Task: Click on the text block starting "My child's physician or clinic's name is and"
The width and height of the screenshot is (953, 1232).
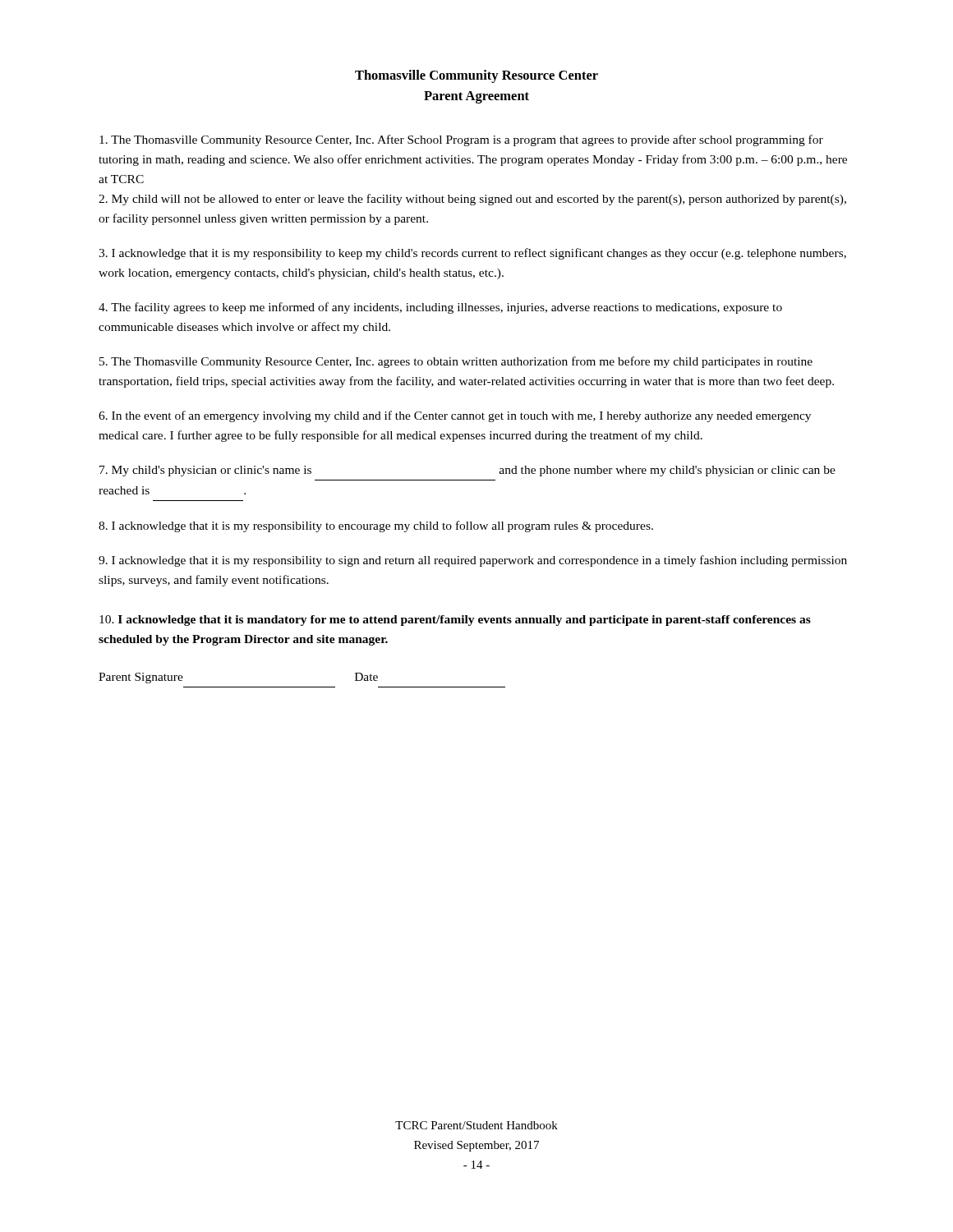Action: tap(467, 480)
